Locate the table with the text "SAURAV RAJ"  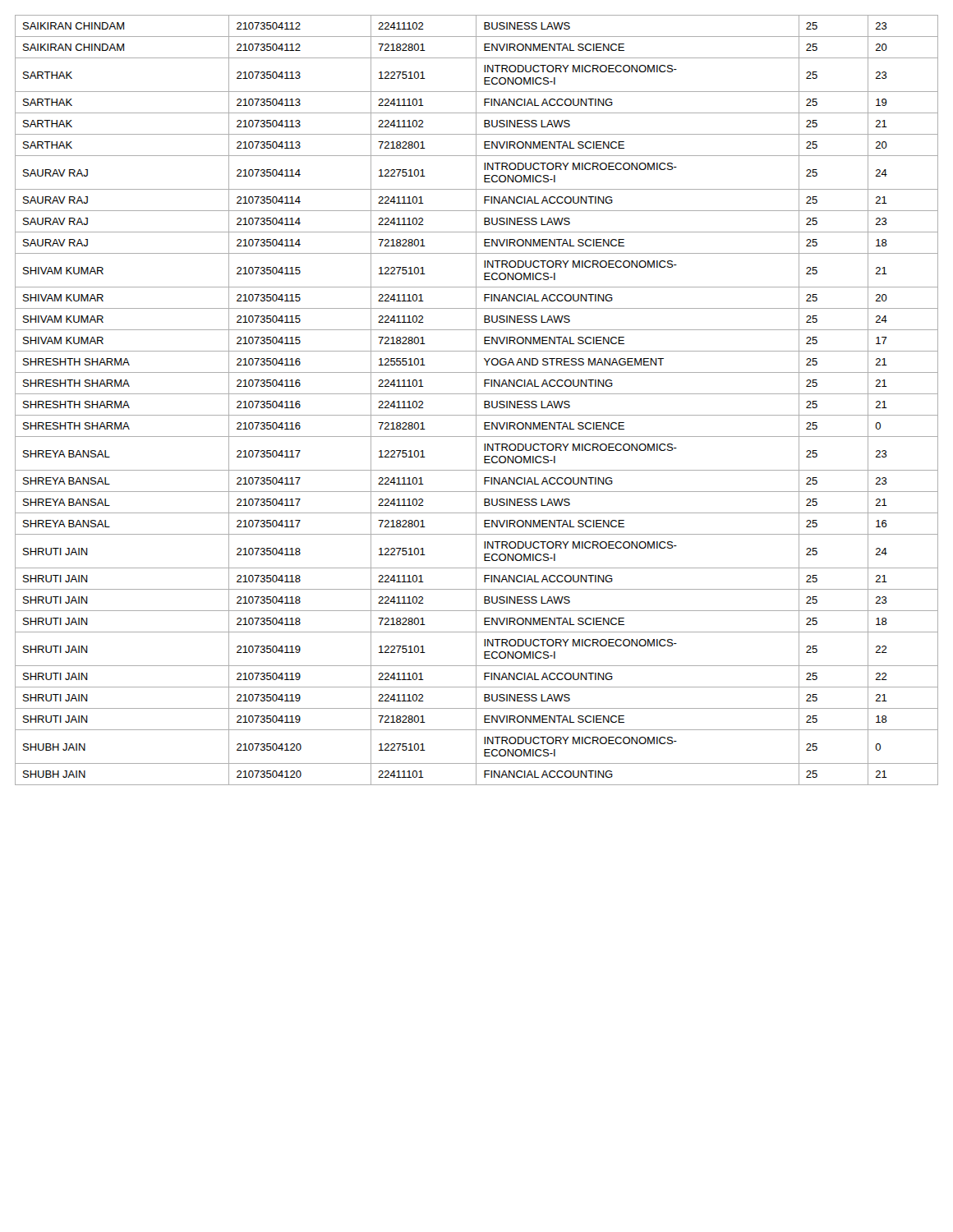click(x=476, y=616)
